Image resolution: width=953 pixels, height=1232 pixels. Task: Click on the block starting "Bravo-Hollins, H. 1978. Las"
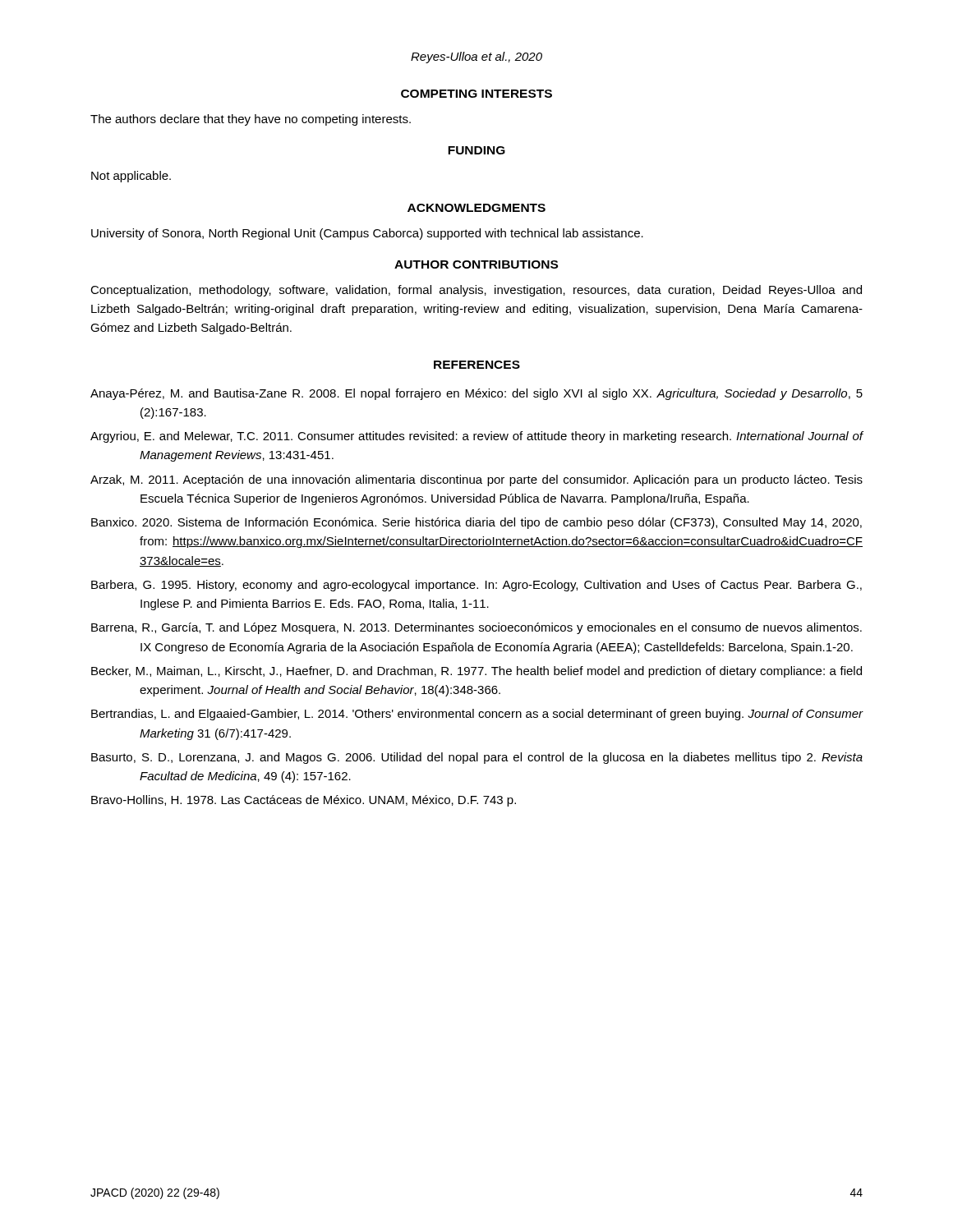pos(304,800)
